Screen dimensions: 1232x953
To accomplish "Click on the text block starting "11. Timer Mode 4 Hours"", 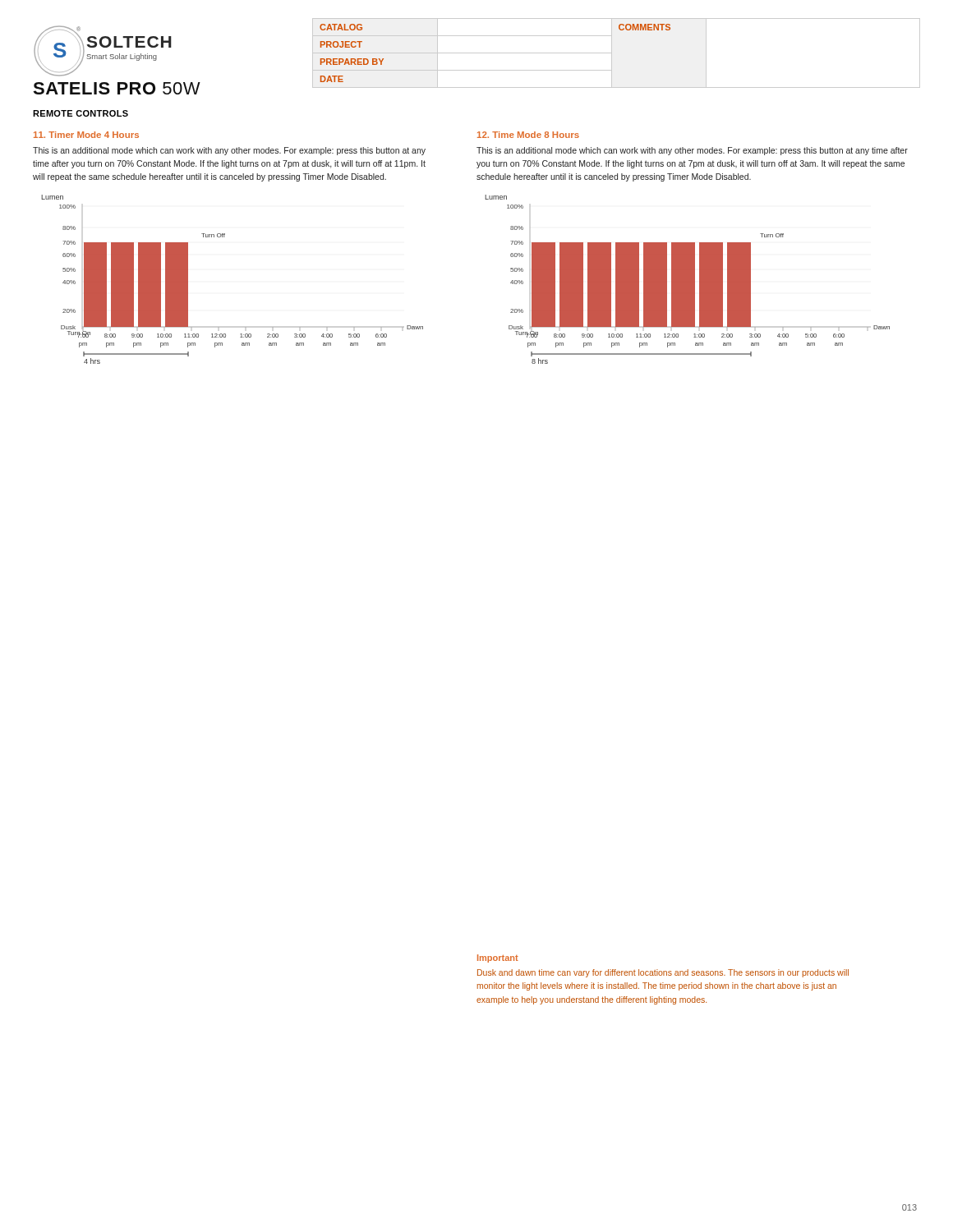I will 86,135.
